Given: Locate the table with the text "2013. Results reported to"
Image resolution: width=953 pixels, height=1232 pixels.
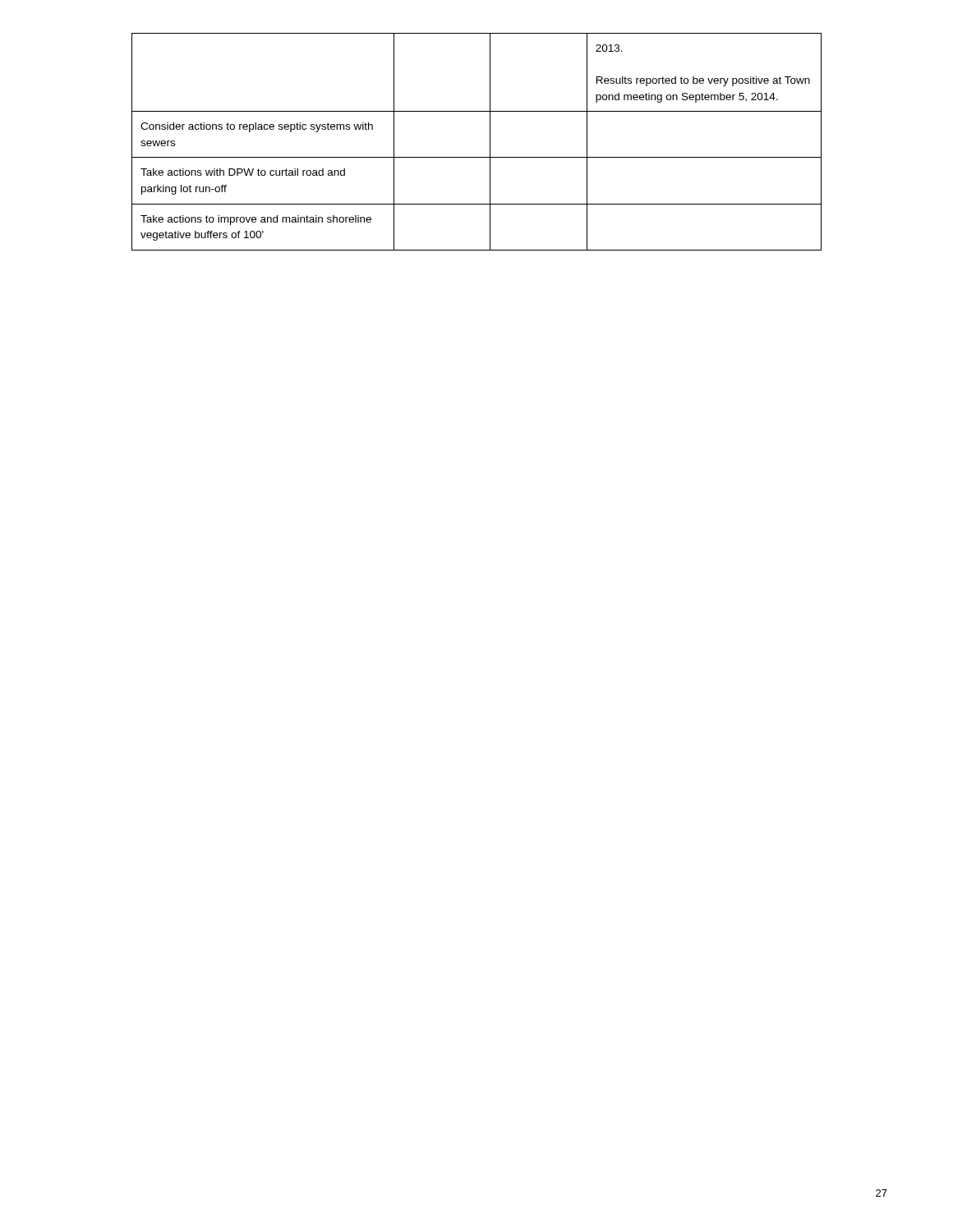Looking at the screenshot, I should click(x=476, y=142).
